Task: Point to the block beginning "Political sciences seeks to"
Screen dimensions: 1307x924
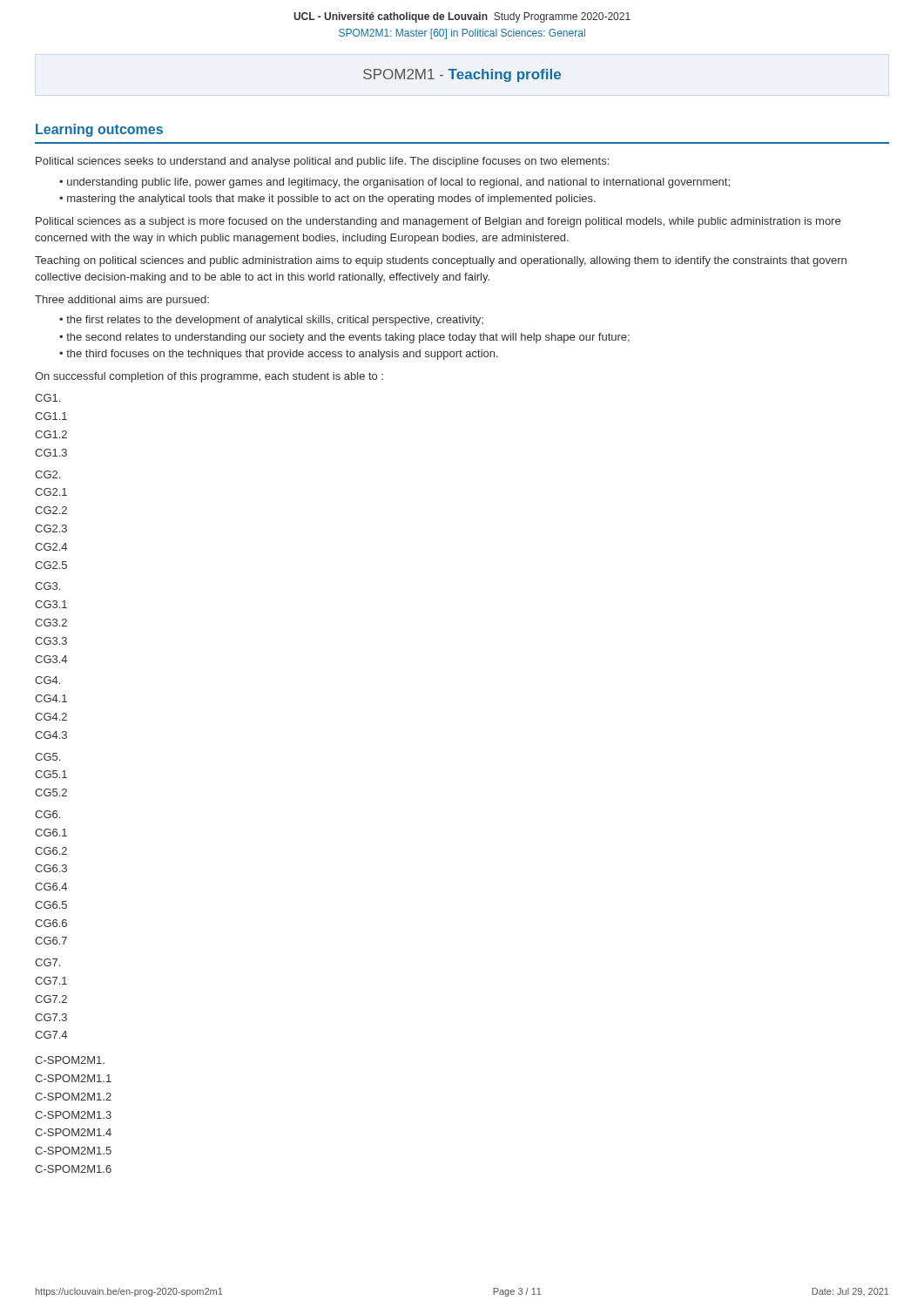Action: tap(322, 161)
